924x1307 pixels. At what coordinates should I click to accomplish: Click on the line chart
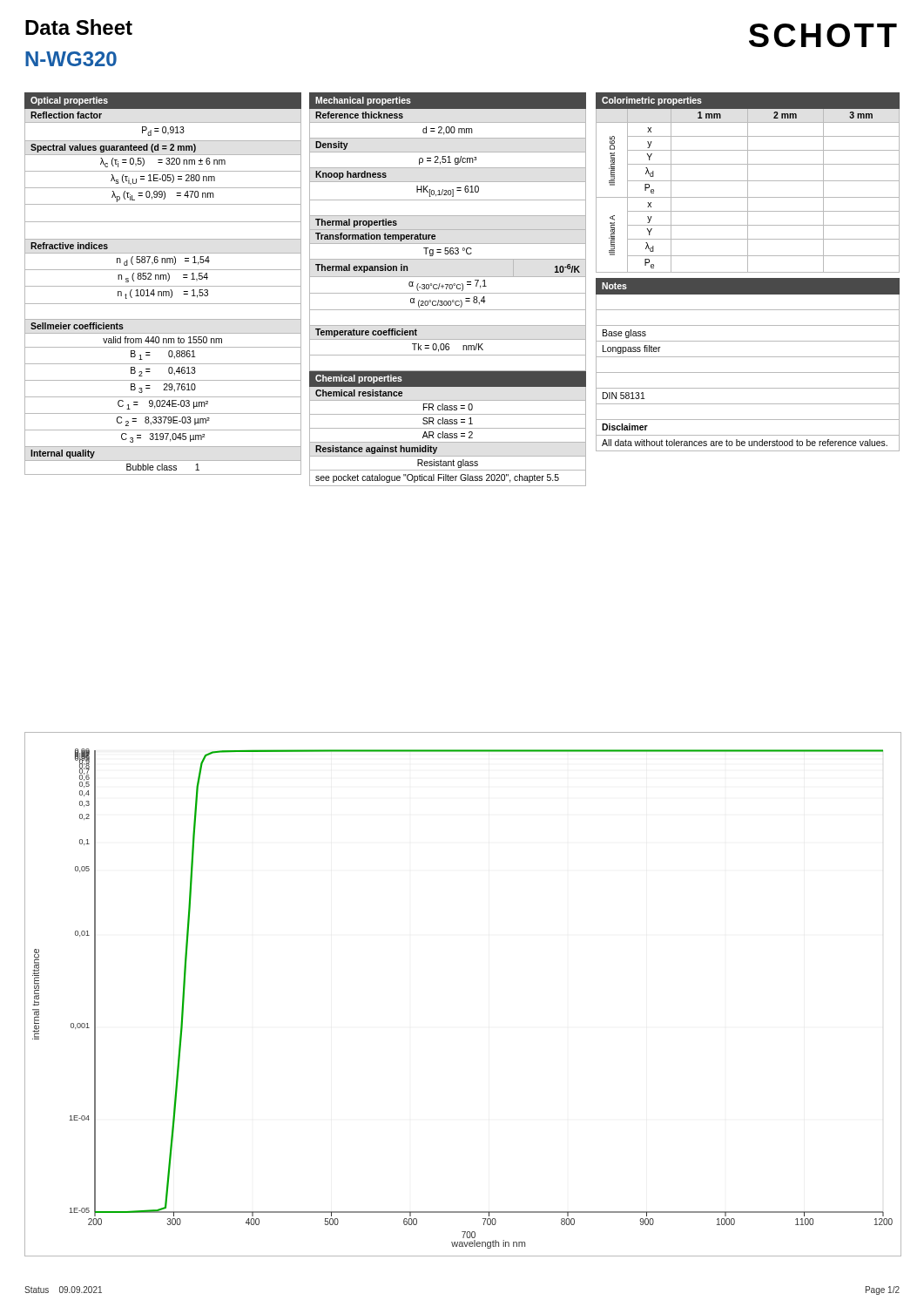[463, 994]
